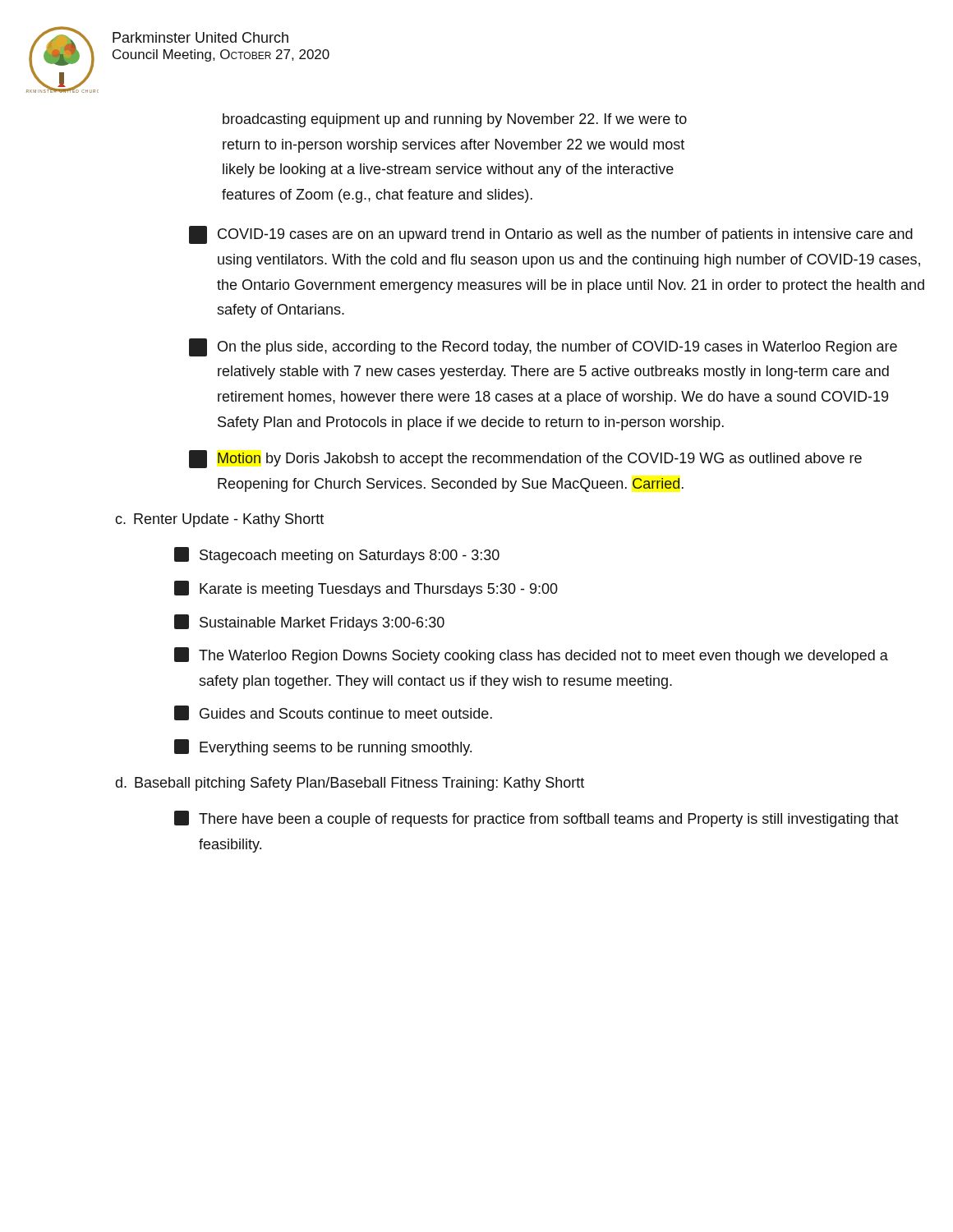Point to the block beginning "d. Baseball pitching"
The height and width of the screenshot is (1232, 953).
[x=350, y=784]
